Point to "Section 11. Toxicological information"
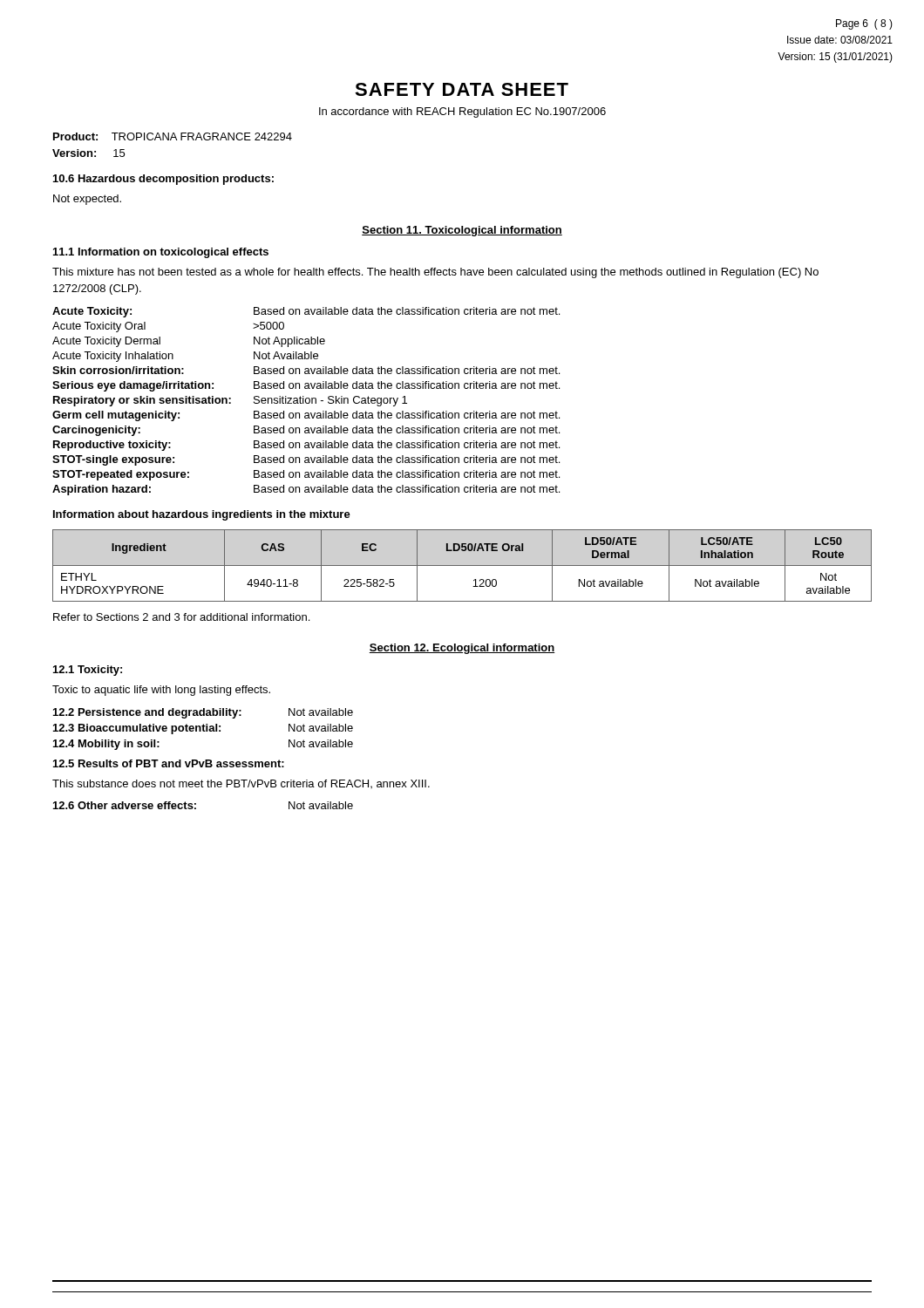This screenshot has width=924, height=1308. point(462,229)
